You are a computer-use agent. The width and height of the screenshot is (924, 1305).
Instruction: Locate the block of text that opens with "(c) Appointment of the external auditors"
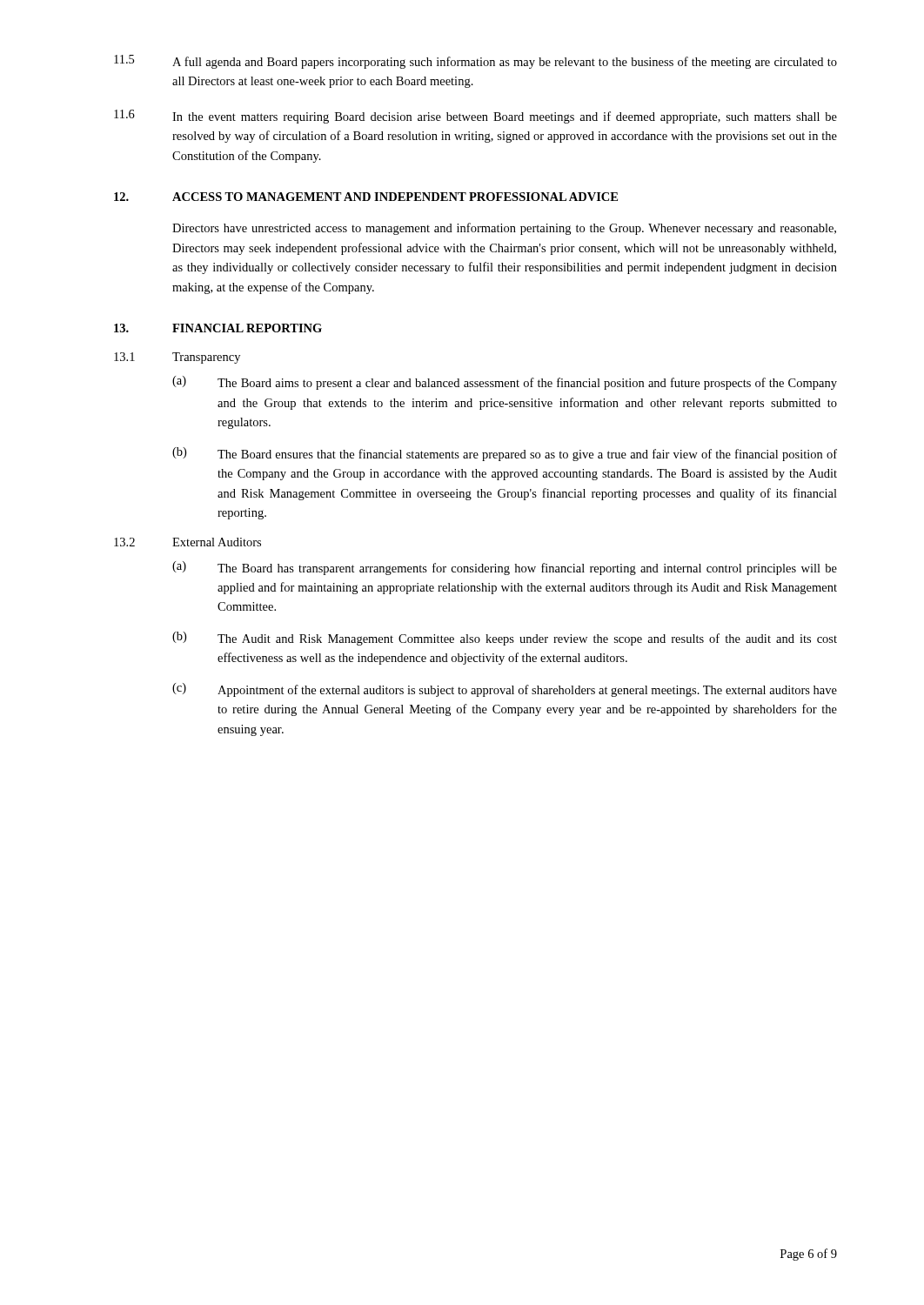click(x=505, y=710)
